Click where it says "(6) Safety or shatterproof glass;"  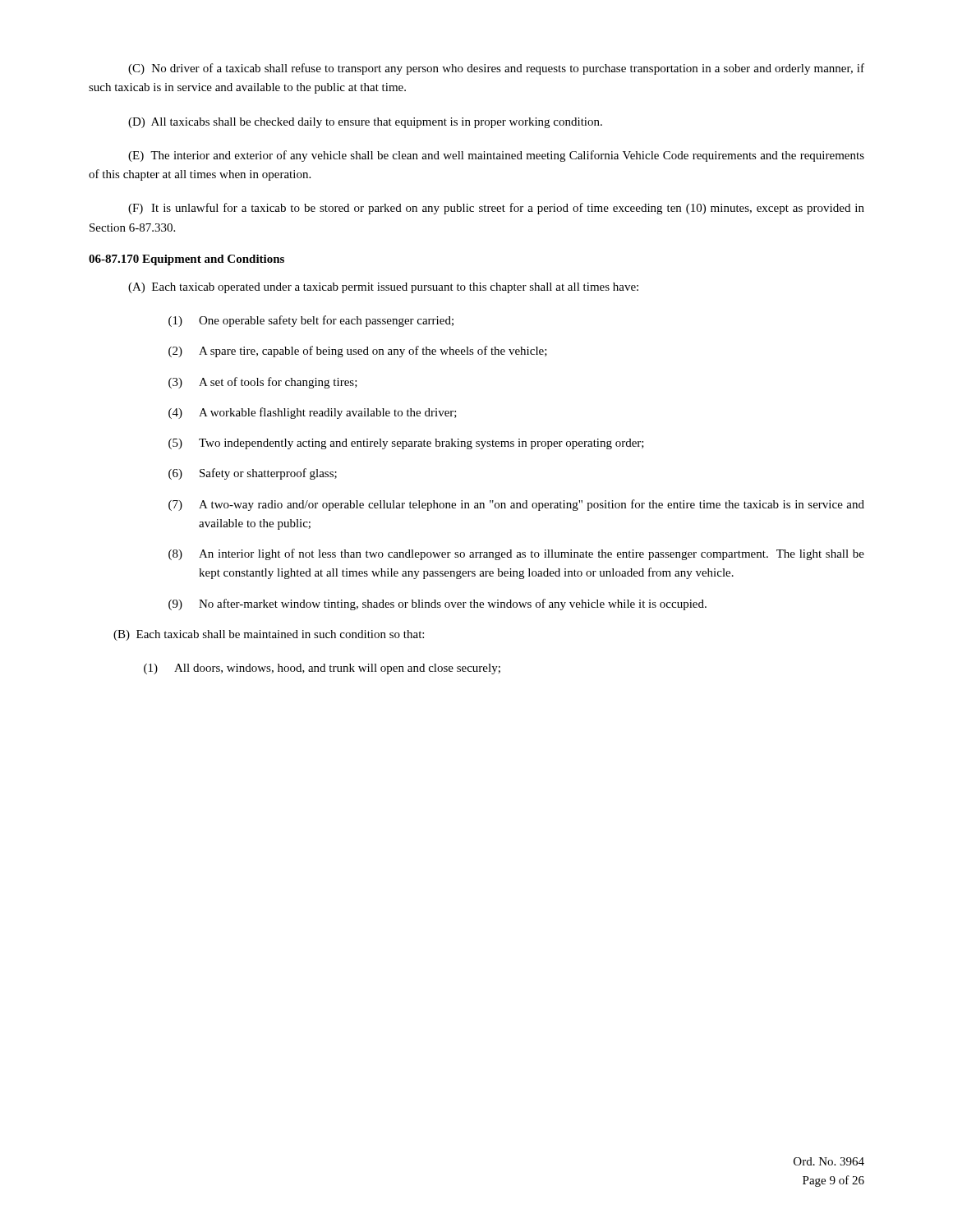coord(253,474)
